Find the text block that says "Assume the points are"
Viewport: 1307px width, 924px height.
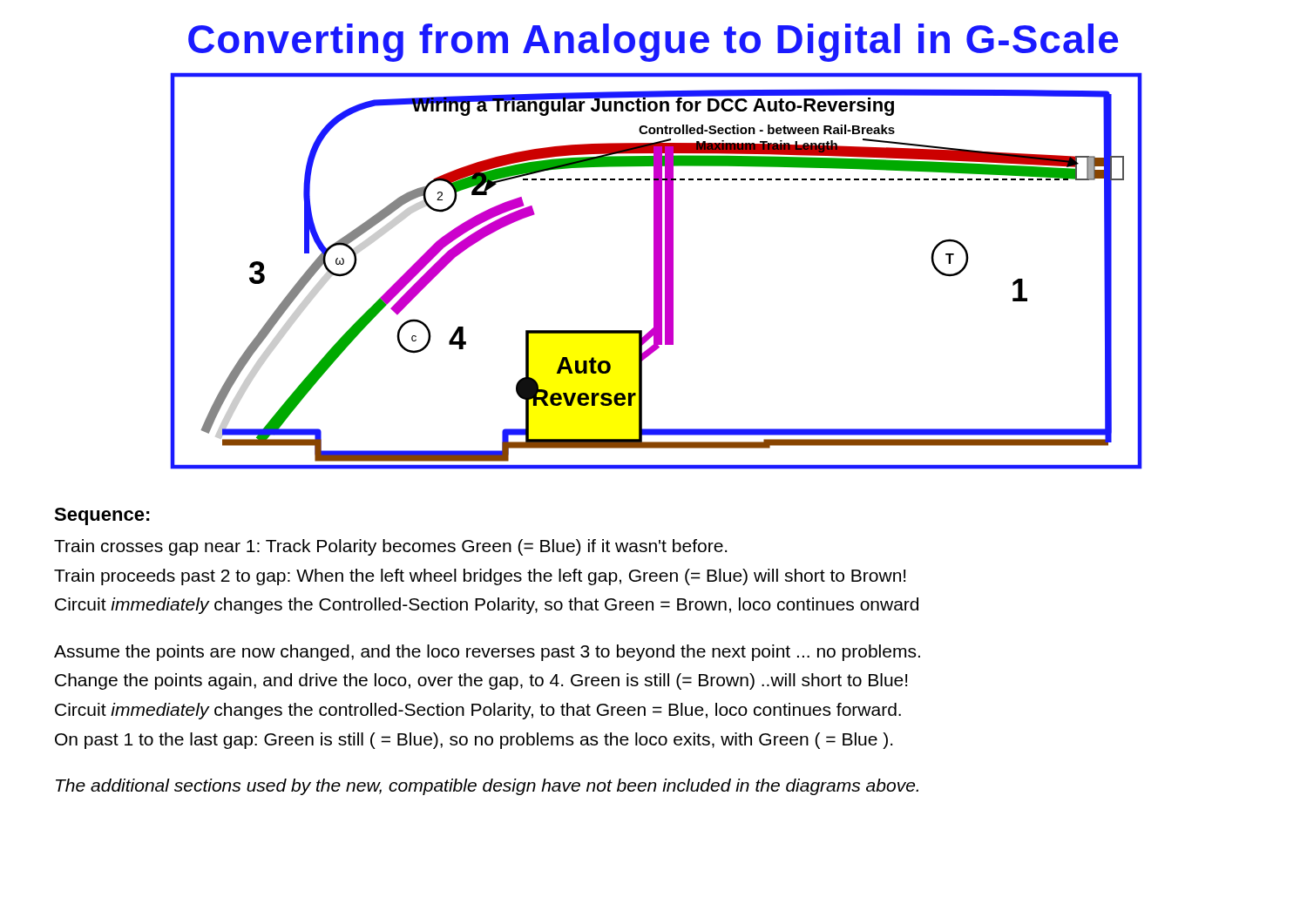(488, 695)
